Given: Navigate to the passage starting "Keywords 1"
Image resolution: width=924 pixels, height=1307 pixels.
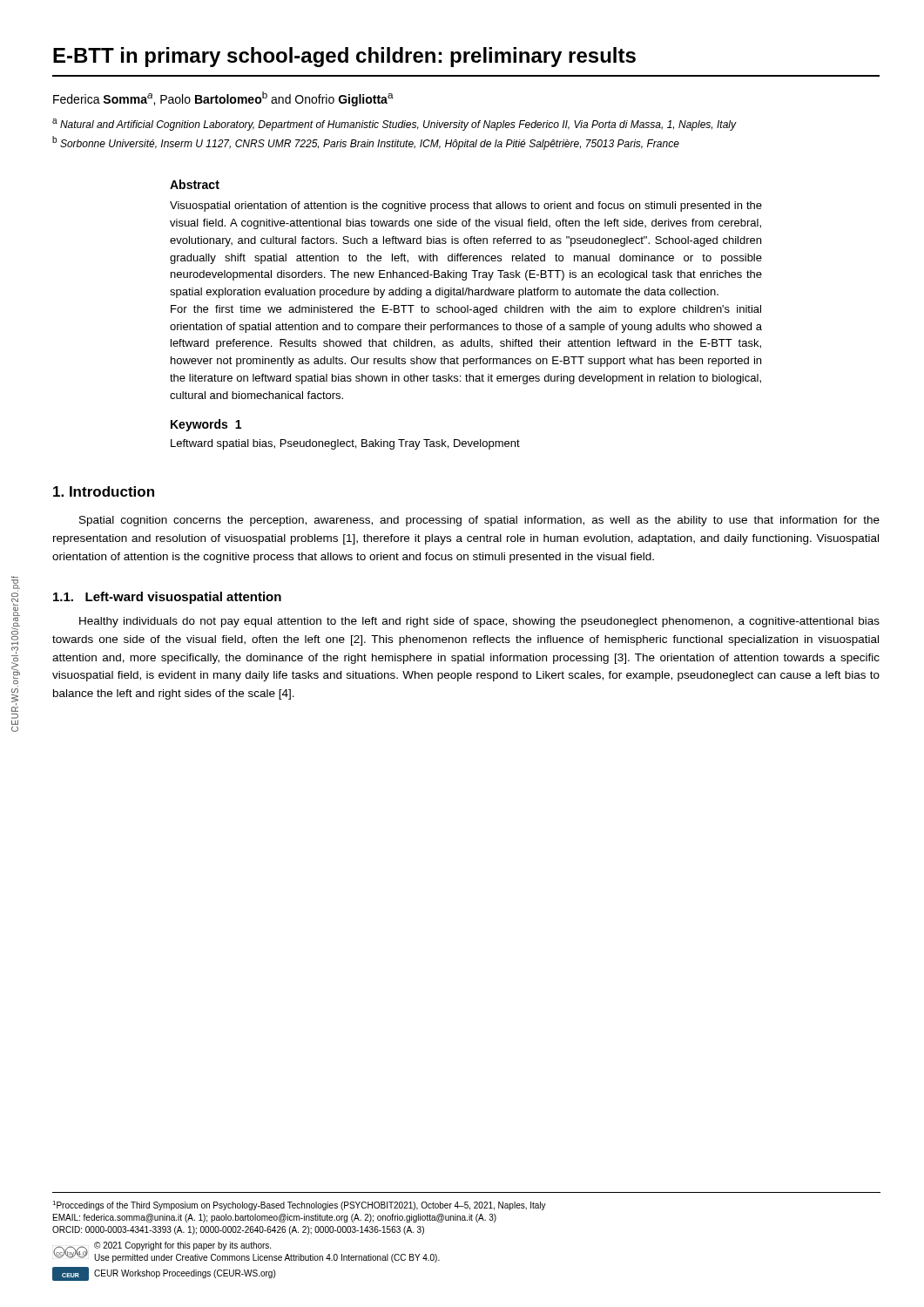Looking at the screenshot, I should (206, 425).
